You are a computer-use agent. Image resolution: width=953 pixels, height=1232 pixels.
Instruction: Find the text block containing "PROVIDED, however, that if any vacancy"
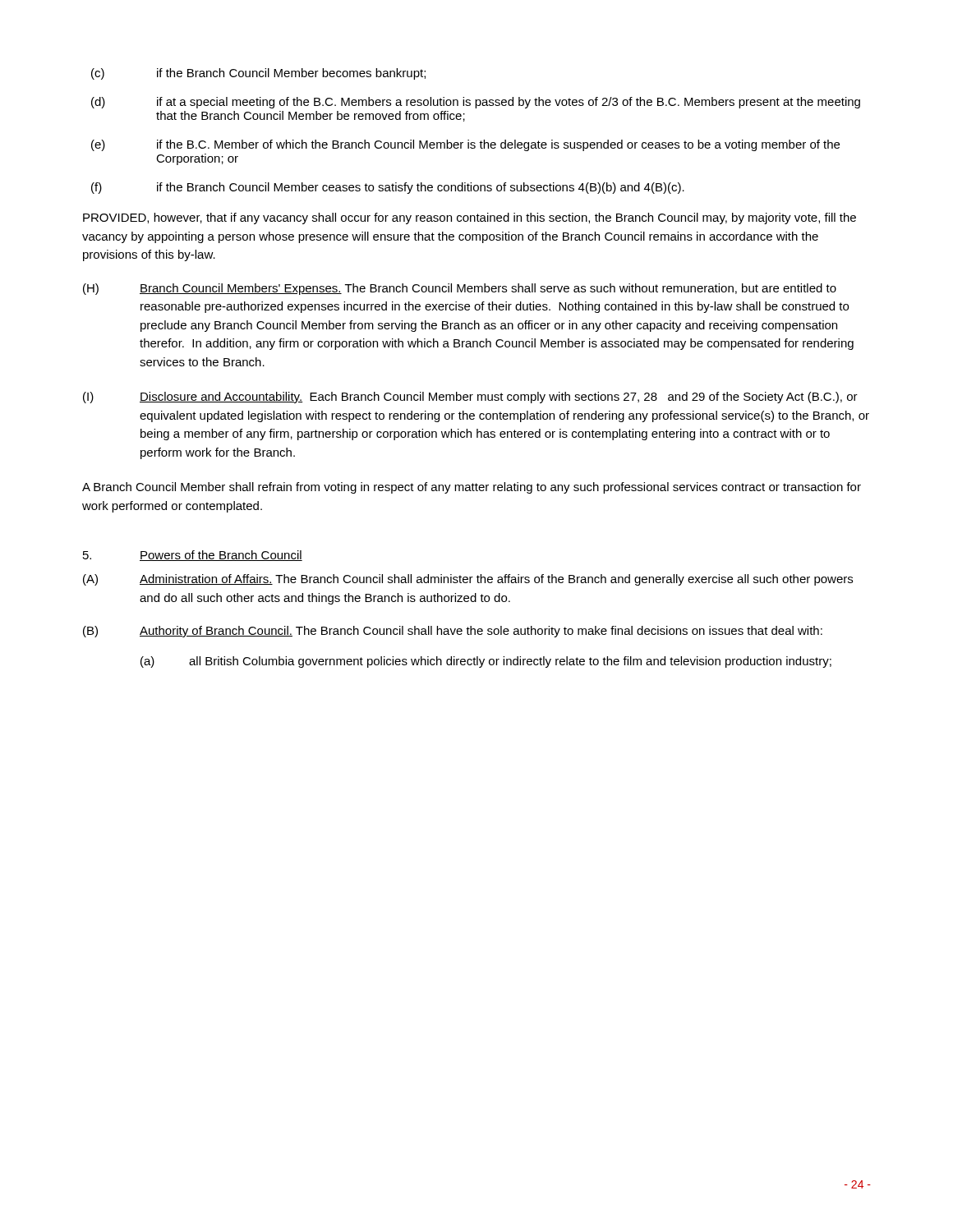[469, 236]
